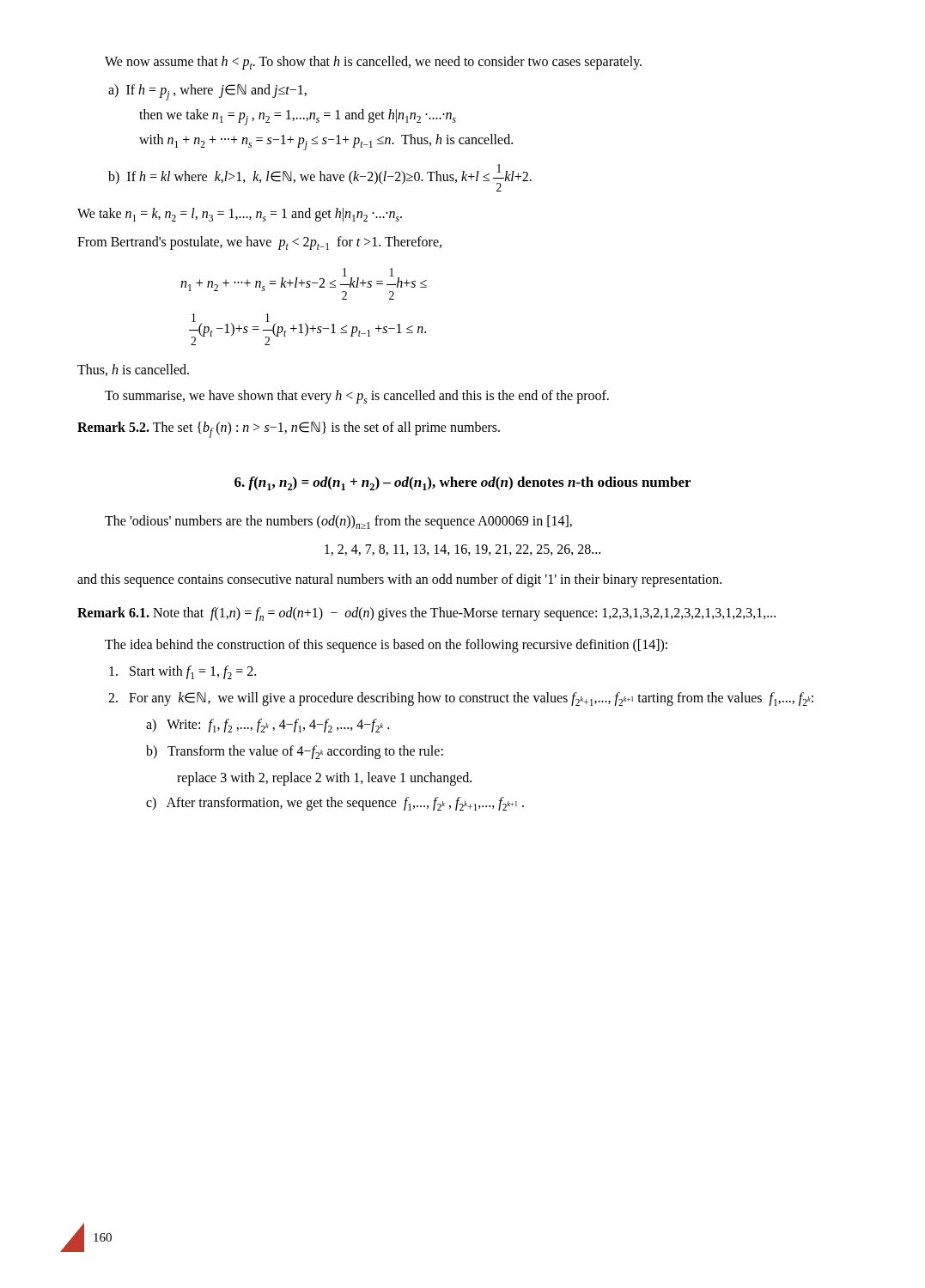
Task: Click the passage that begins "The 'odious' numbers are the"
Action: point(339,522)
